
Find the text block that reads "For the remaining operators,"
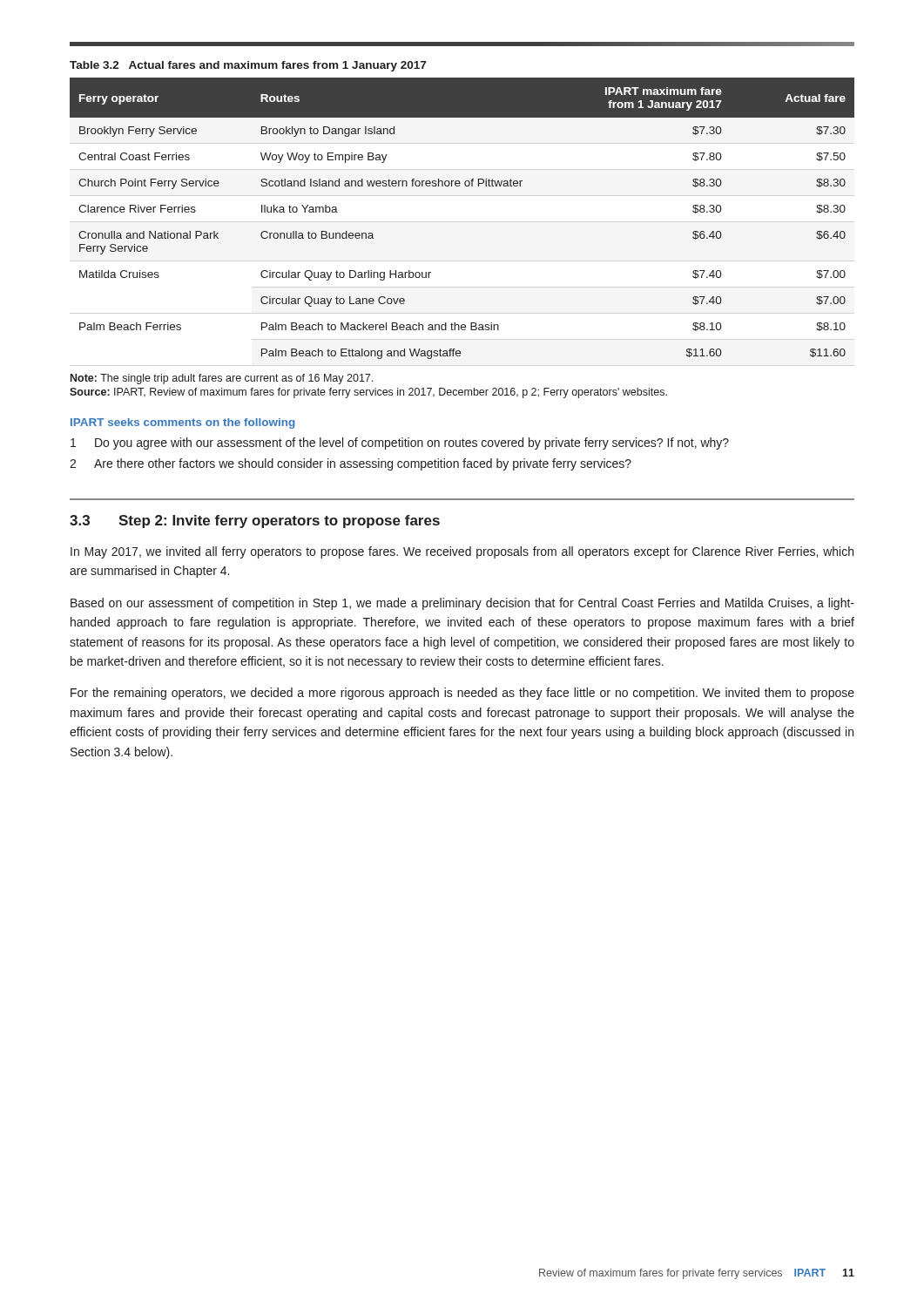tap(462, 722)
